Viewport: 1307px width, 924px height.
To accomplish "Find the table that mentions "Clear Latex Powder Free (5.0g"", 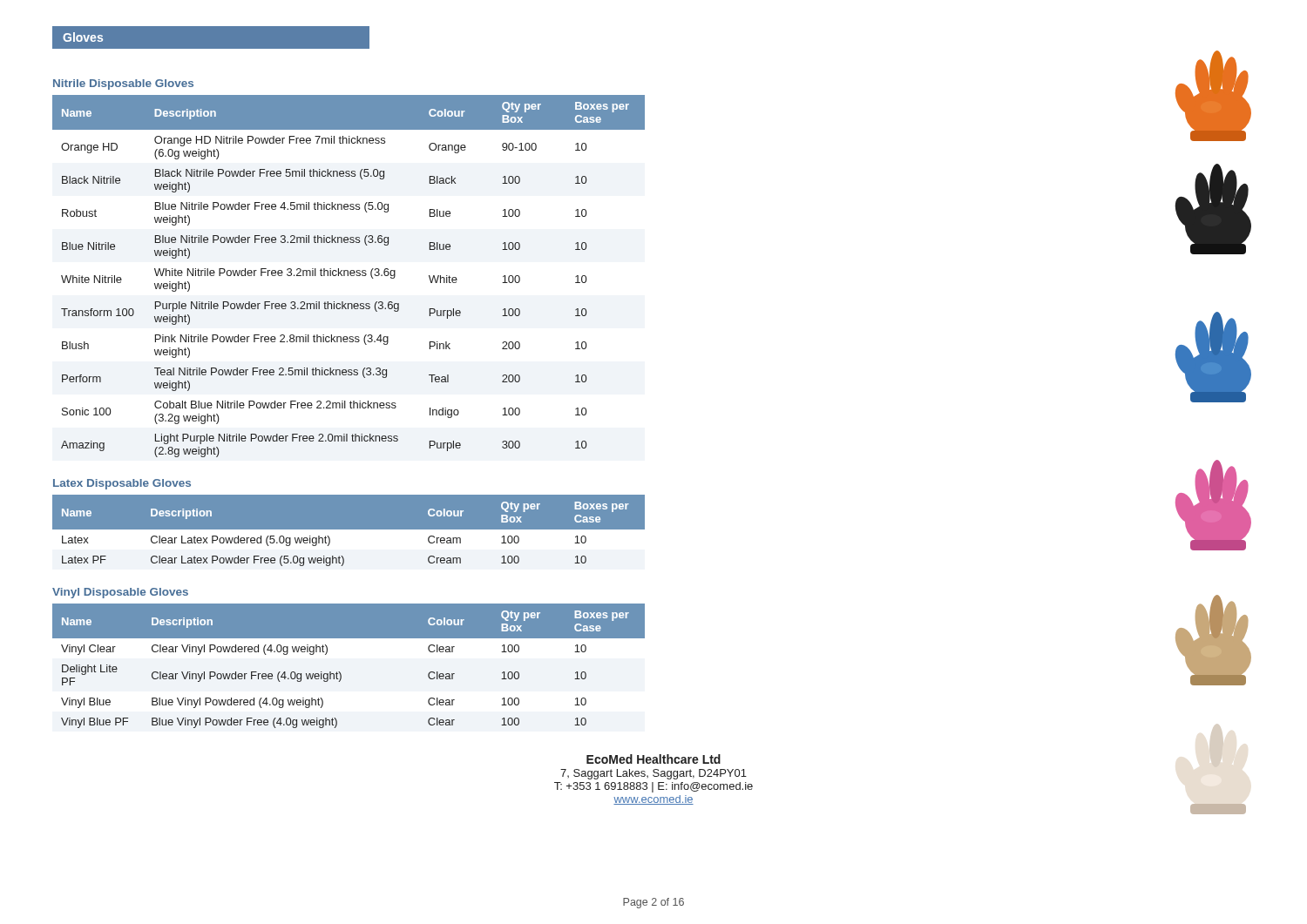I will (654, 532).
